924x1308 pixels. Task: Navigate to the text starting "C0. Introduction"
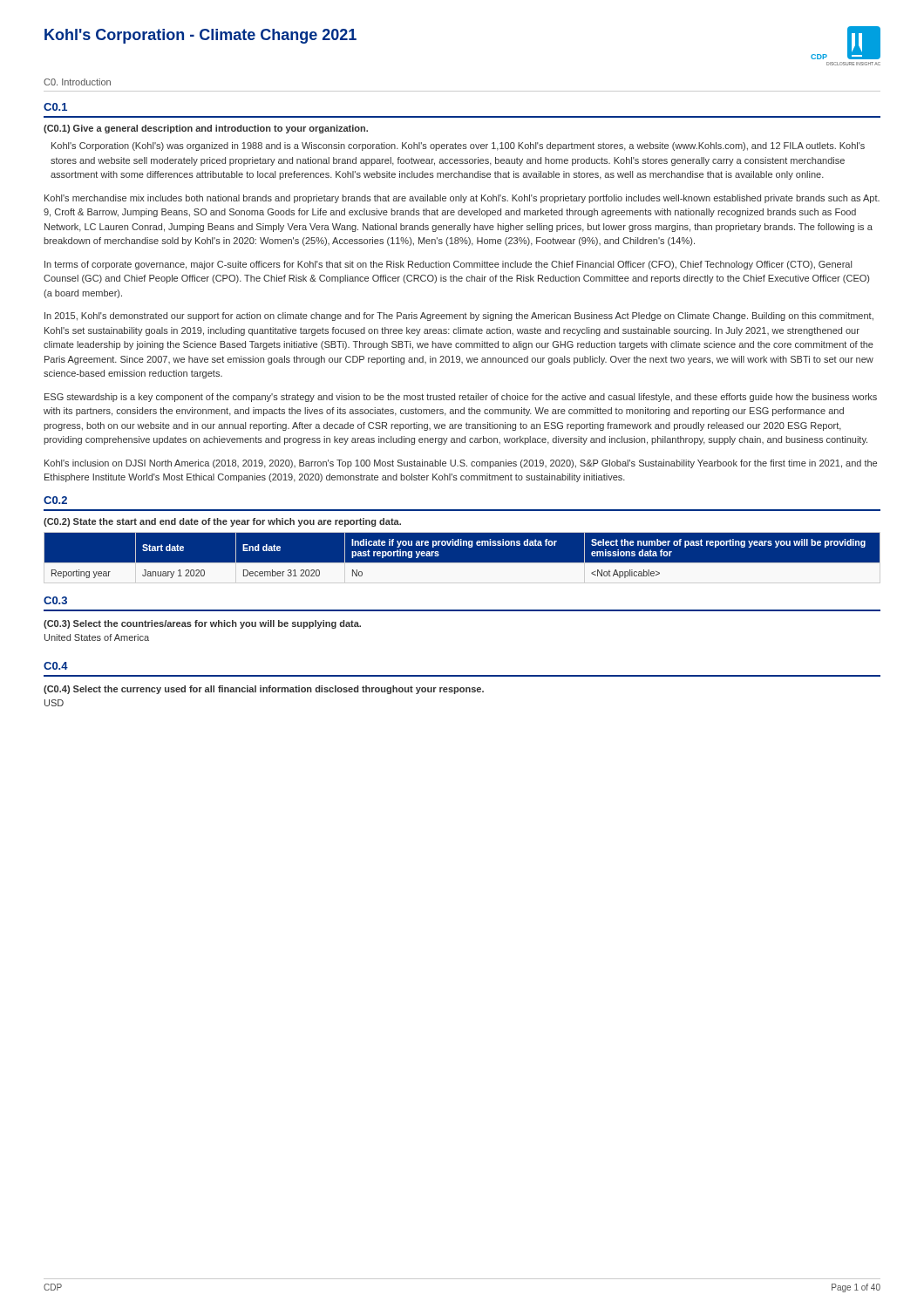(x=77, y=82)
